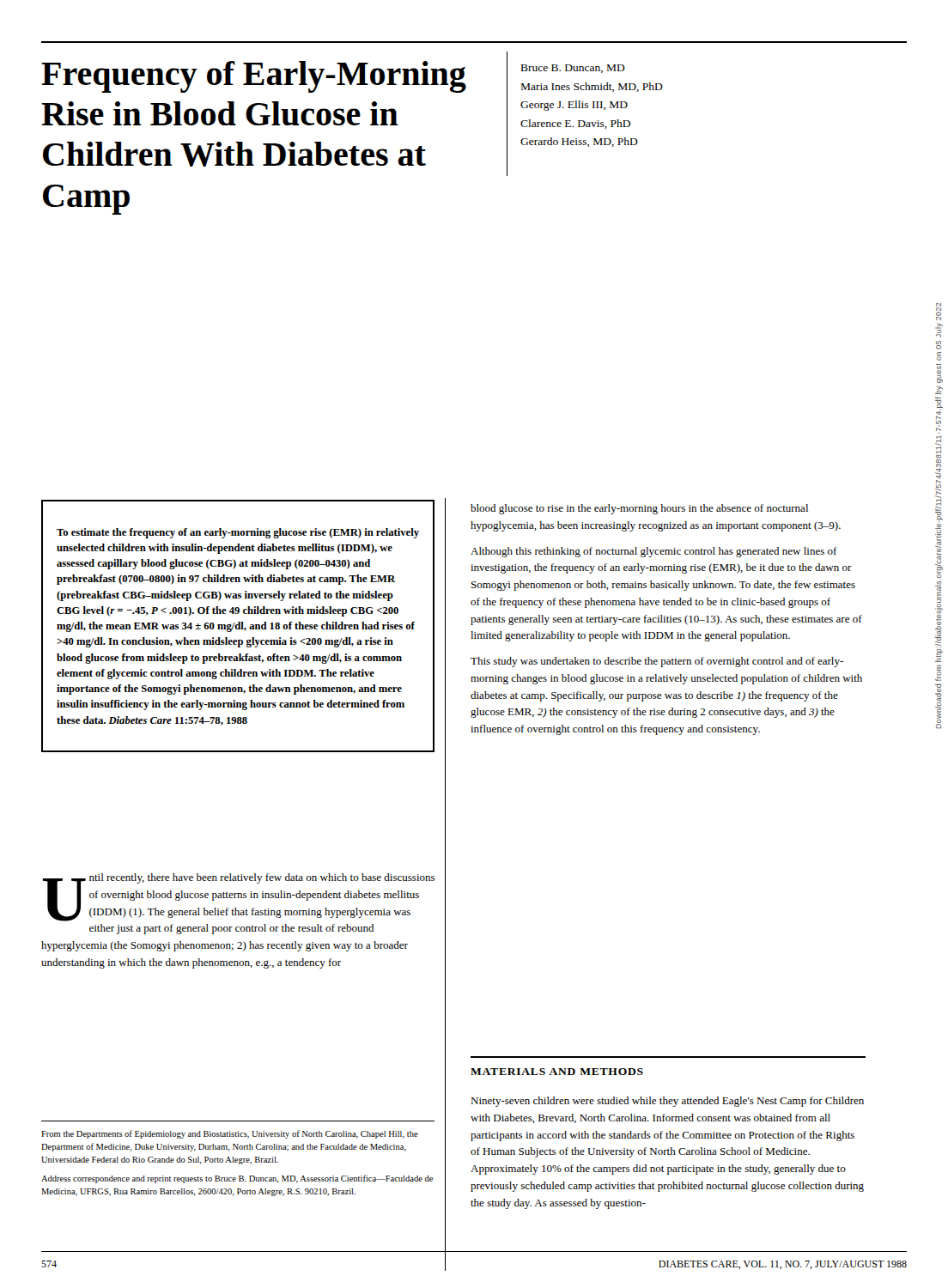This screenshot has height=1288, width=948.
Task: Navigate to the text block starting "From the Departments of Epidemiology"
Action: click(x=238, y=1163)
